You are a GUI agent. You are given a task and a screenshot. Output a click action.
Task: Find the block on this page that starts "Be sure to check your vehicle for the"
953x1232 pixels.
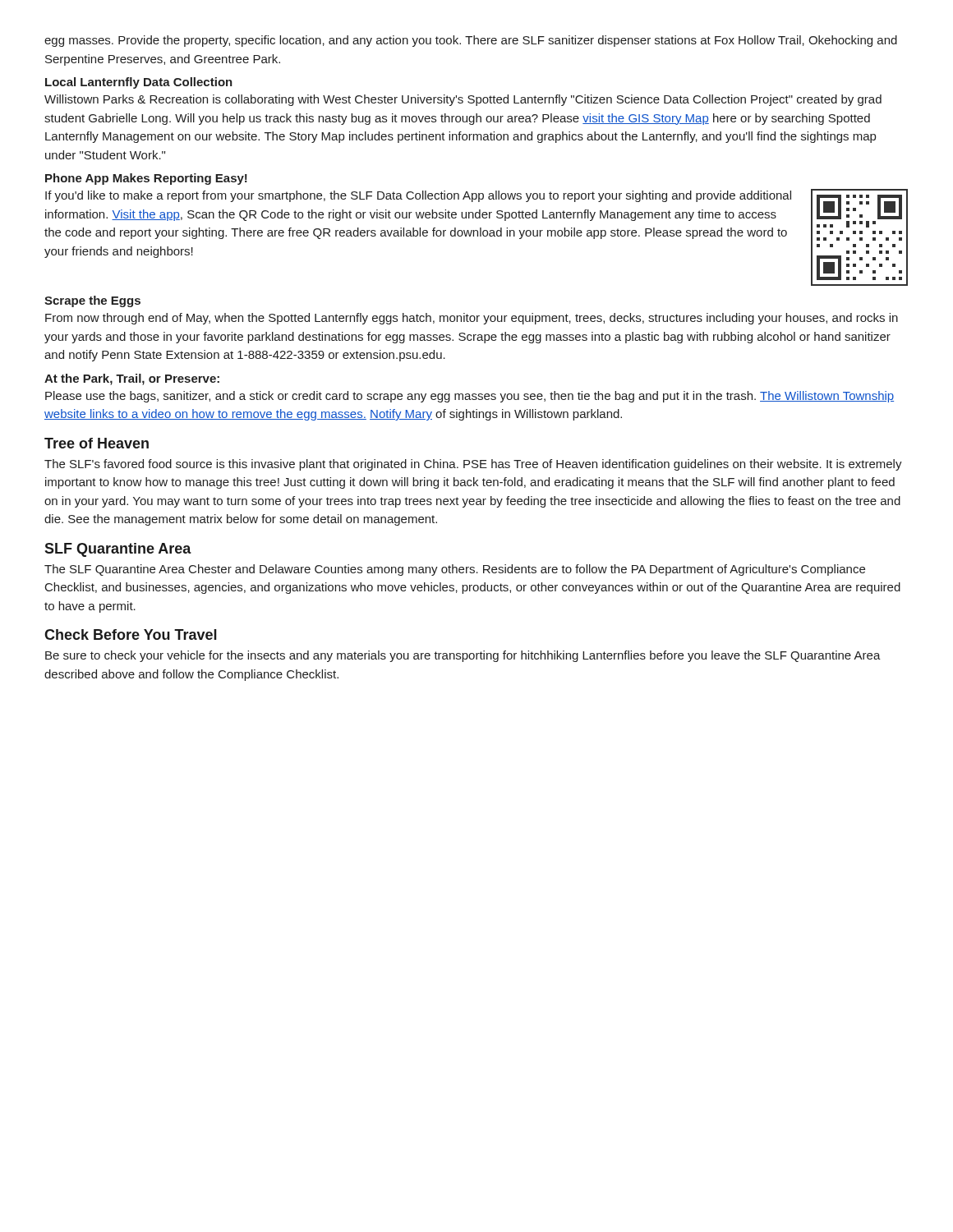pos(476,665)
